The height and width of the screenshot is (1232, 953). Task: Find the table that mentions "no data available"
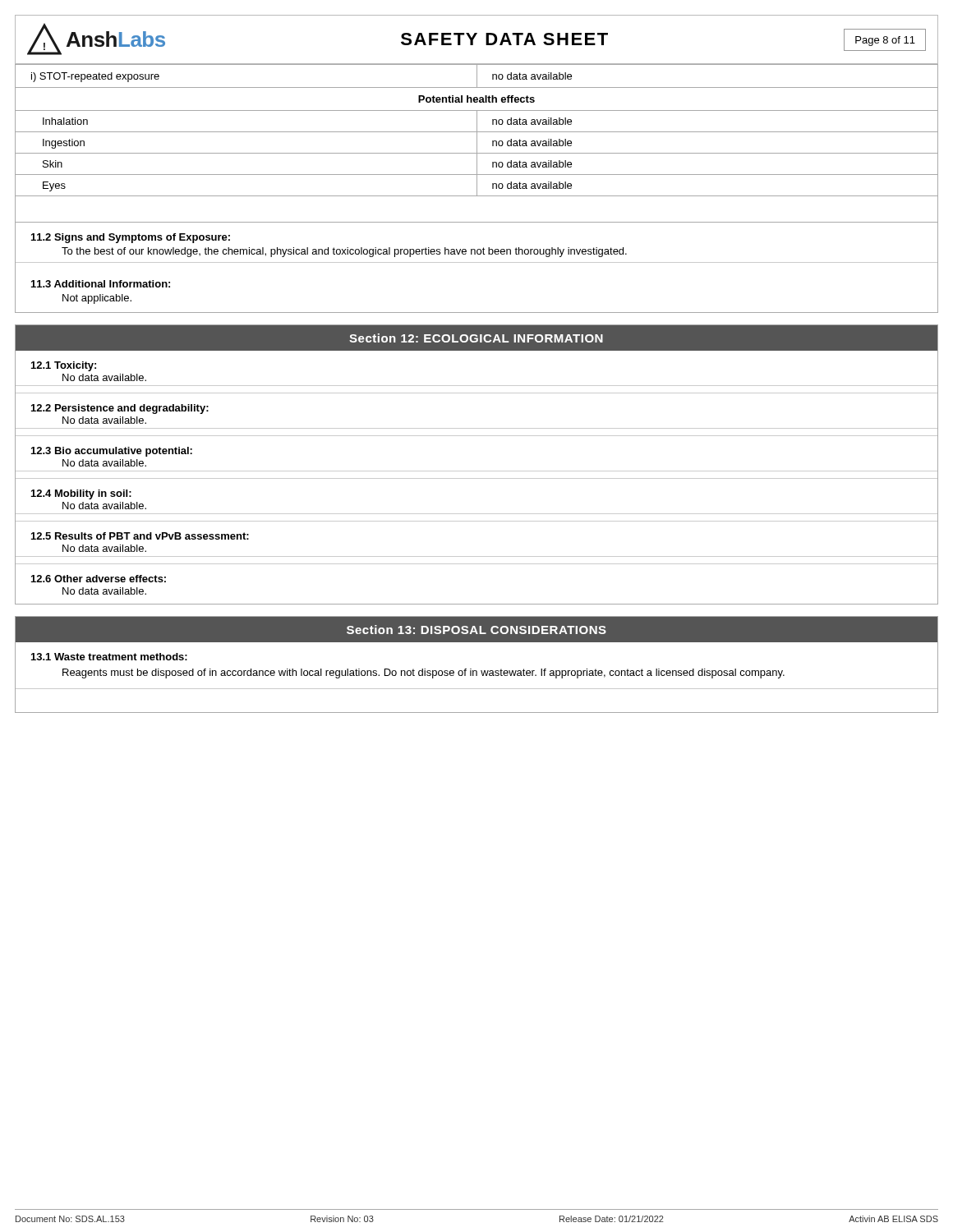pyautogui.click(x=476, y=143)
